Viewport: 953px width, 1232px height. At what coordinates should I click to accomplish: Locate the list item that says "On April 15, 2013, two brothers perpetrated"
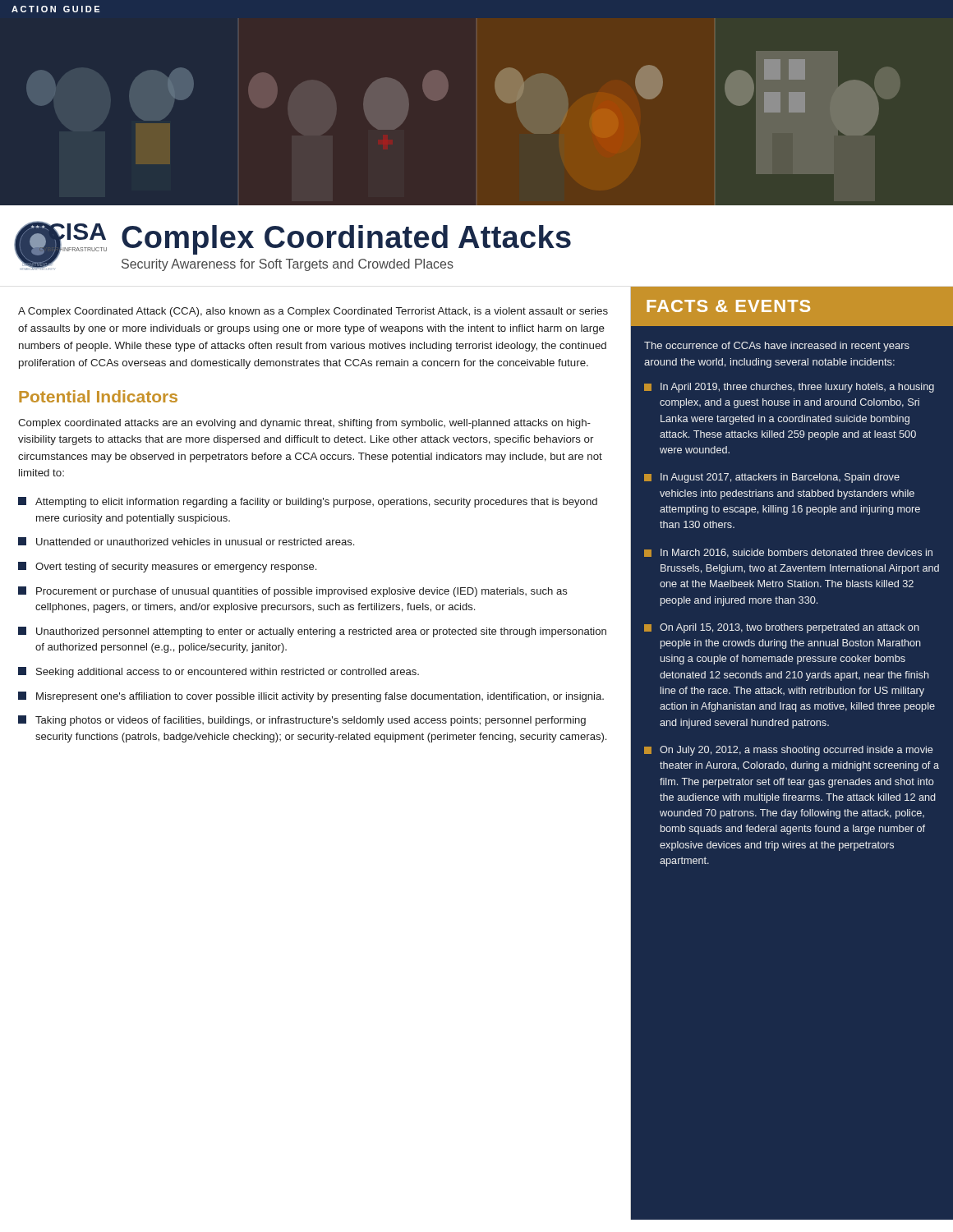(x=792, y=675)
